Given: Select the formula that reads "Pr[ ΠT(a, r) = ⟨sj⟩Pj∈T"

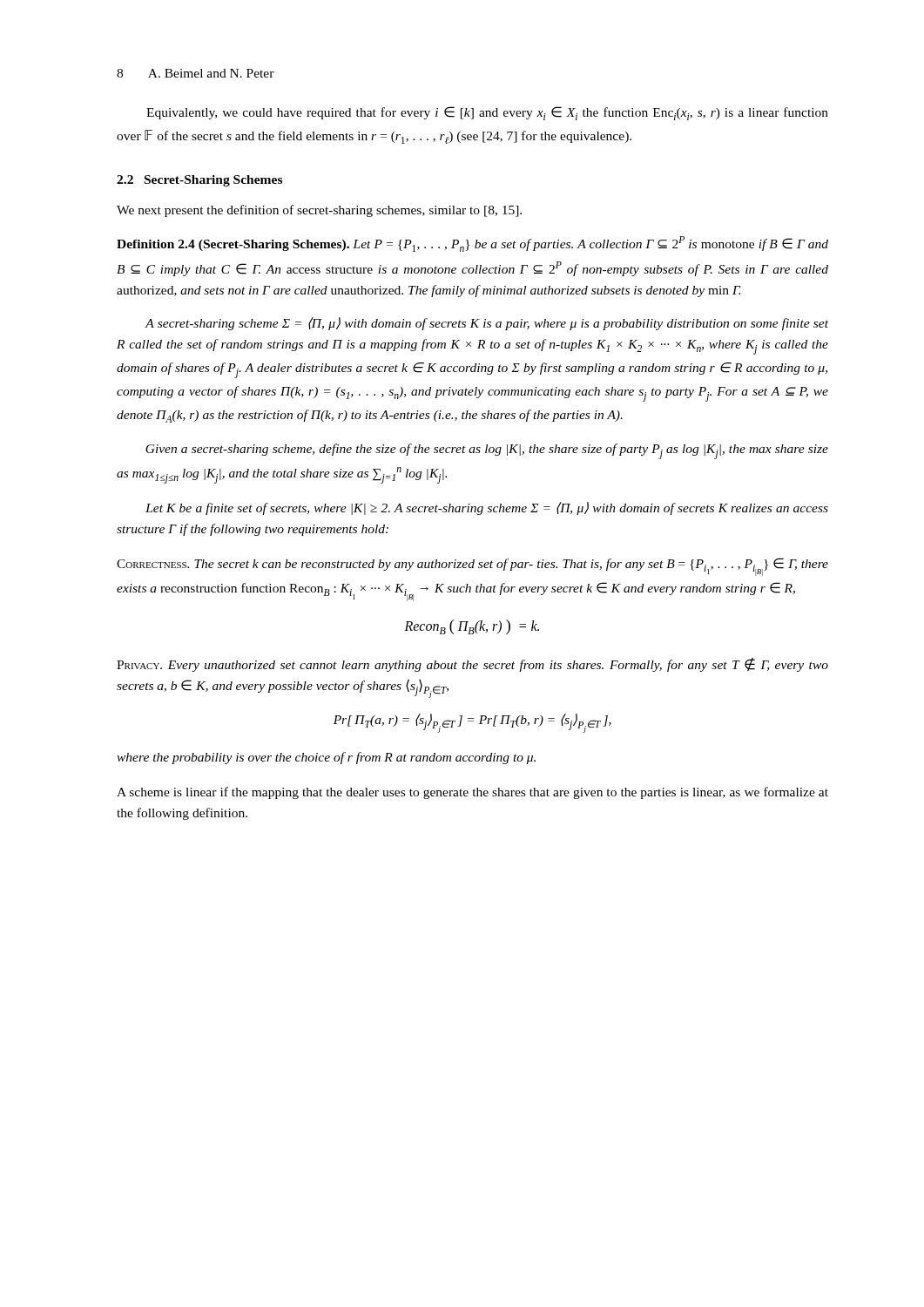Looking at the screenshot, I should (x=472, y=723).
